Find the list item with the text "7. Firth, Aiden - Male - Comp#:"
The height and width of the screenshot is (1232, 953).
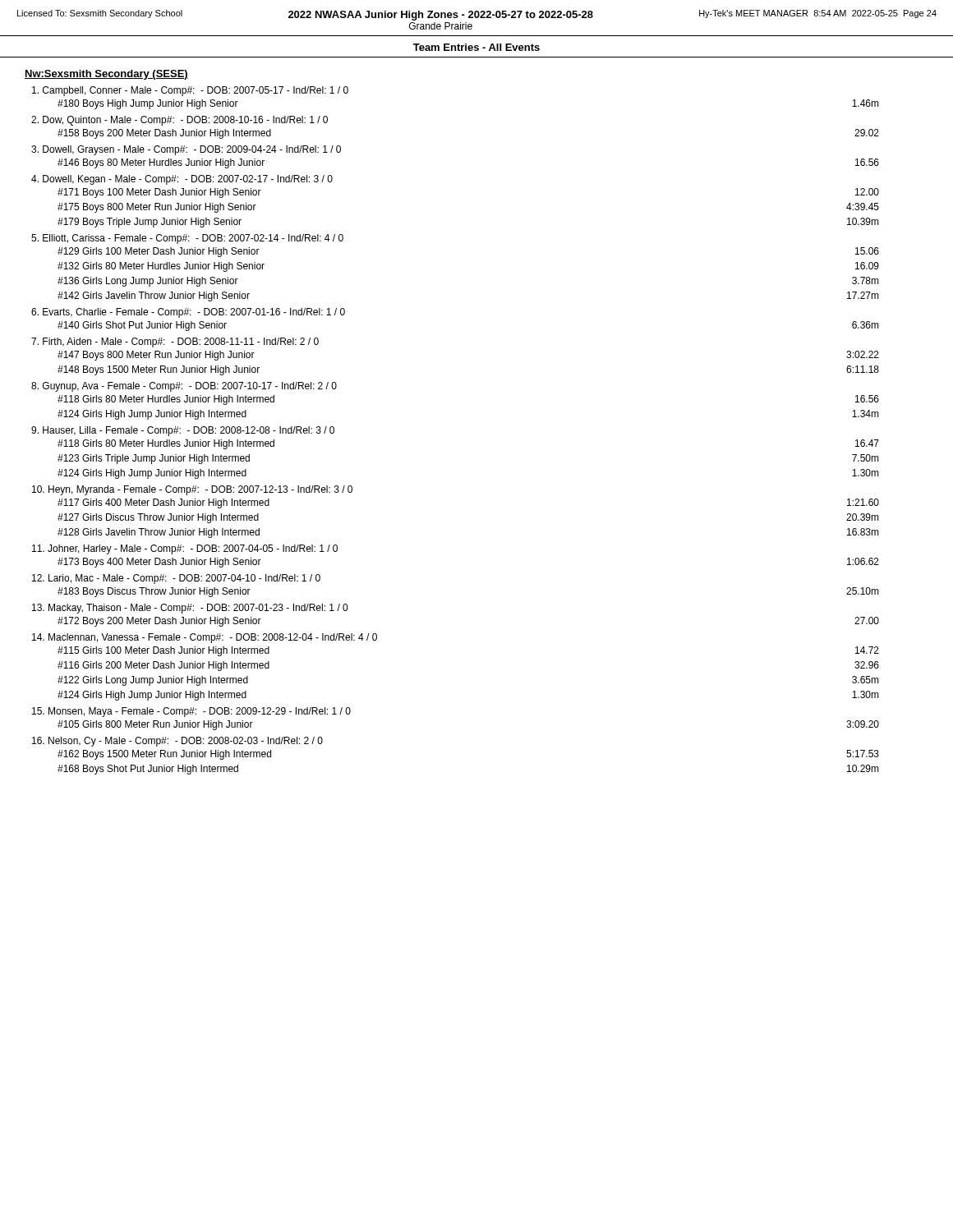pyautogui.click(x=175, y=342)
